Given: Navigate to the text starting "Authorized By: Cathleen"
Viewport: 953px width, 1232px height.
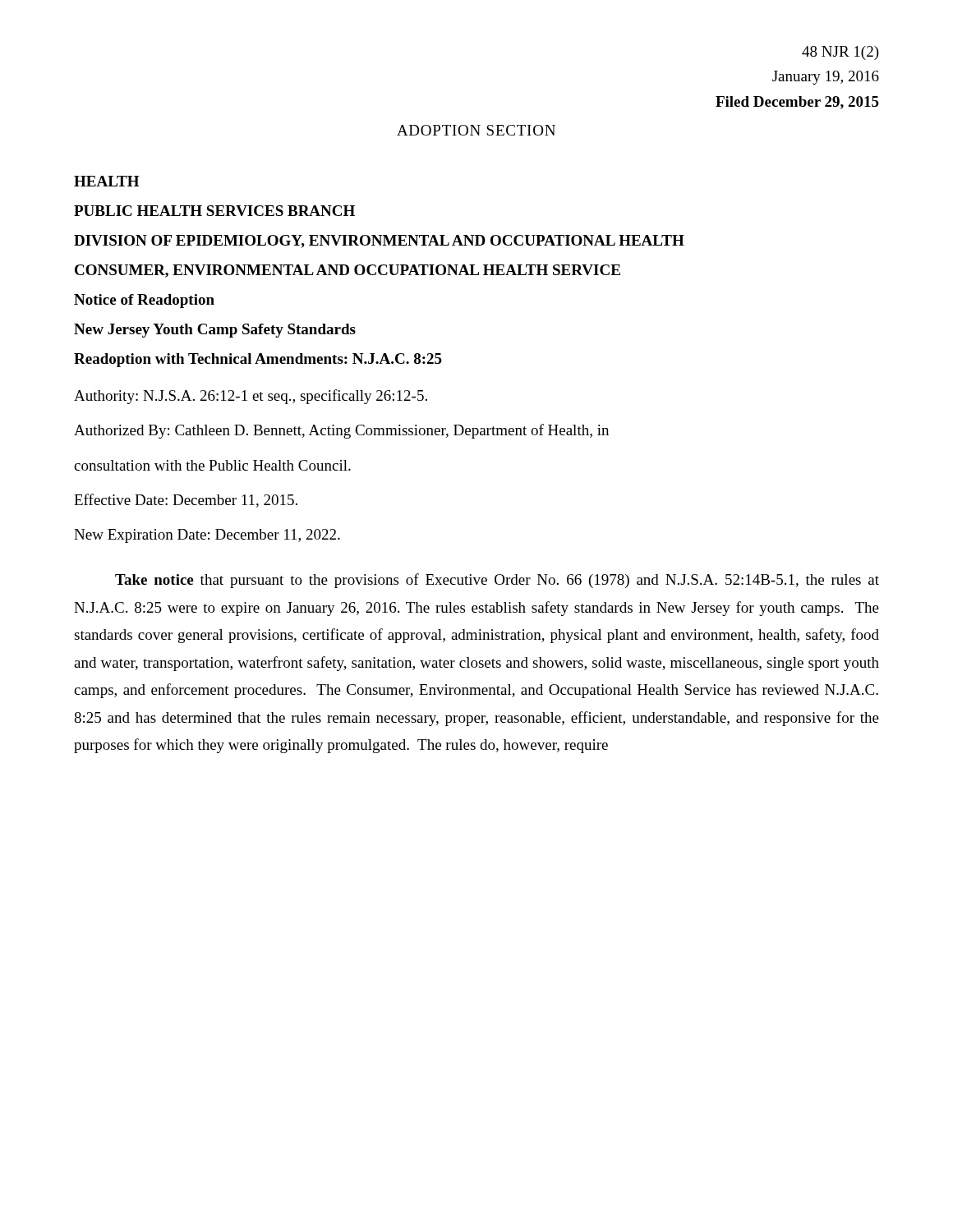Looking at the screenshot, I should 342,430.
